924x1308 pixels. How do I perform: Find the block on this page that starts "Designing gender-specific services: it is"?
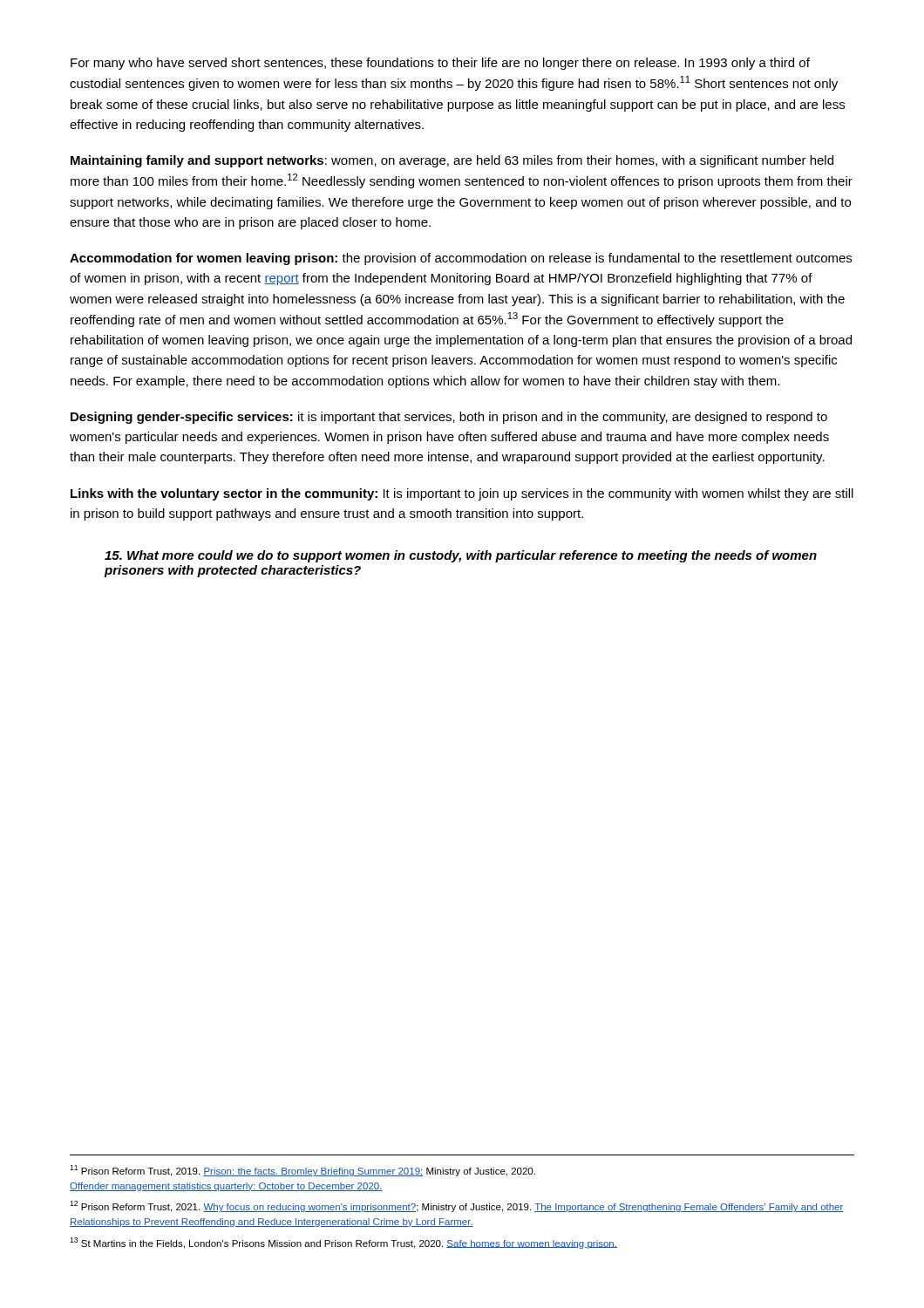449,436
